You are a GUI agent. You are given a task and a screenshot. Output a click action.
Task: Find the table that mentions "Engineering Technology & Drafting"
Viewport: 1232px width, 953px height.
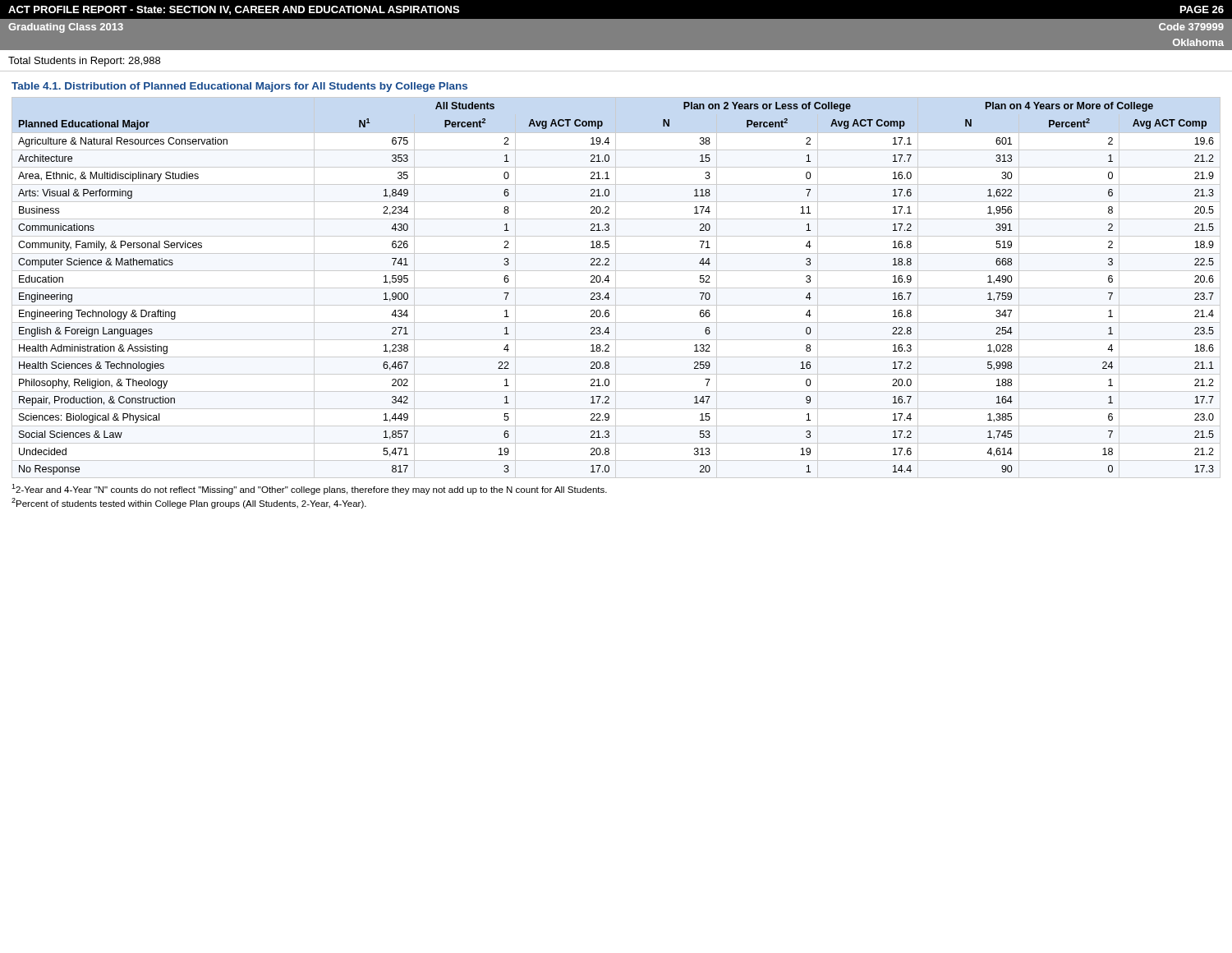[x=616, y=288]
